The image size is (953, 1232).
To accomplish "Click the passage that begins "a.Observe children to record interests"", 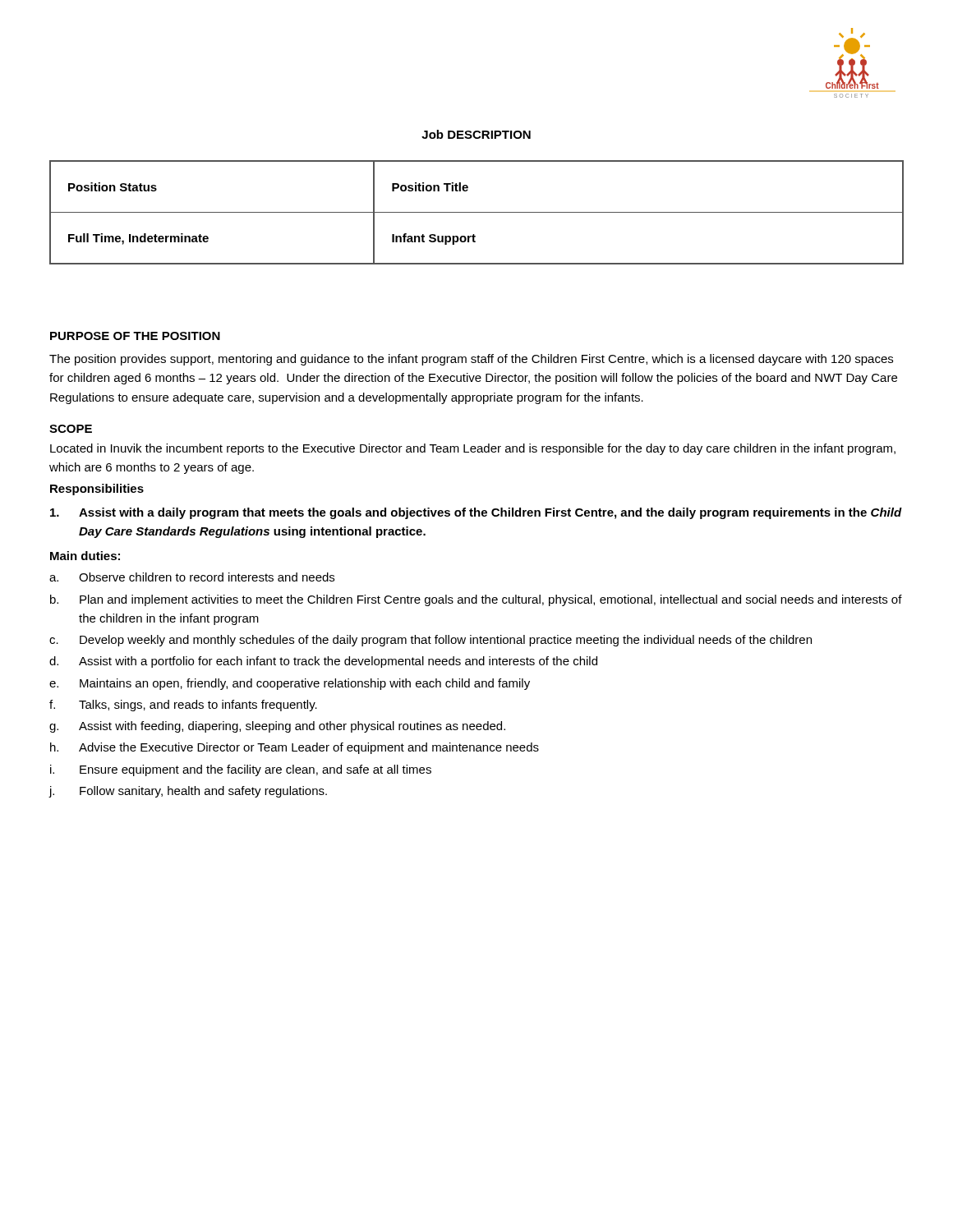I will coord(192,577).
